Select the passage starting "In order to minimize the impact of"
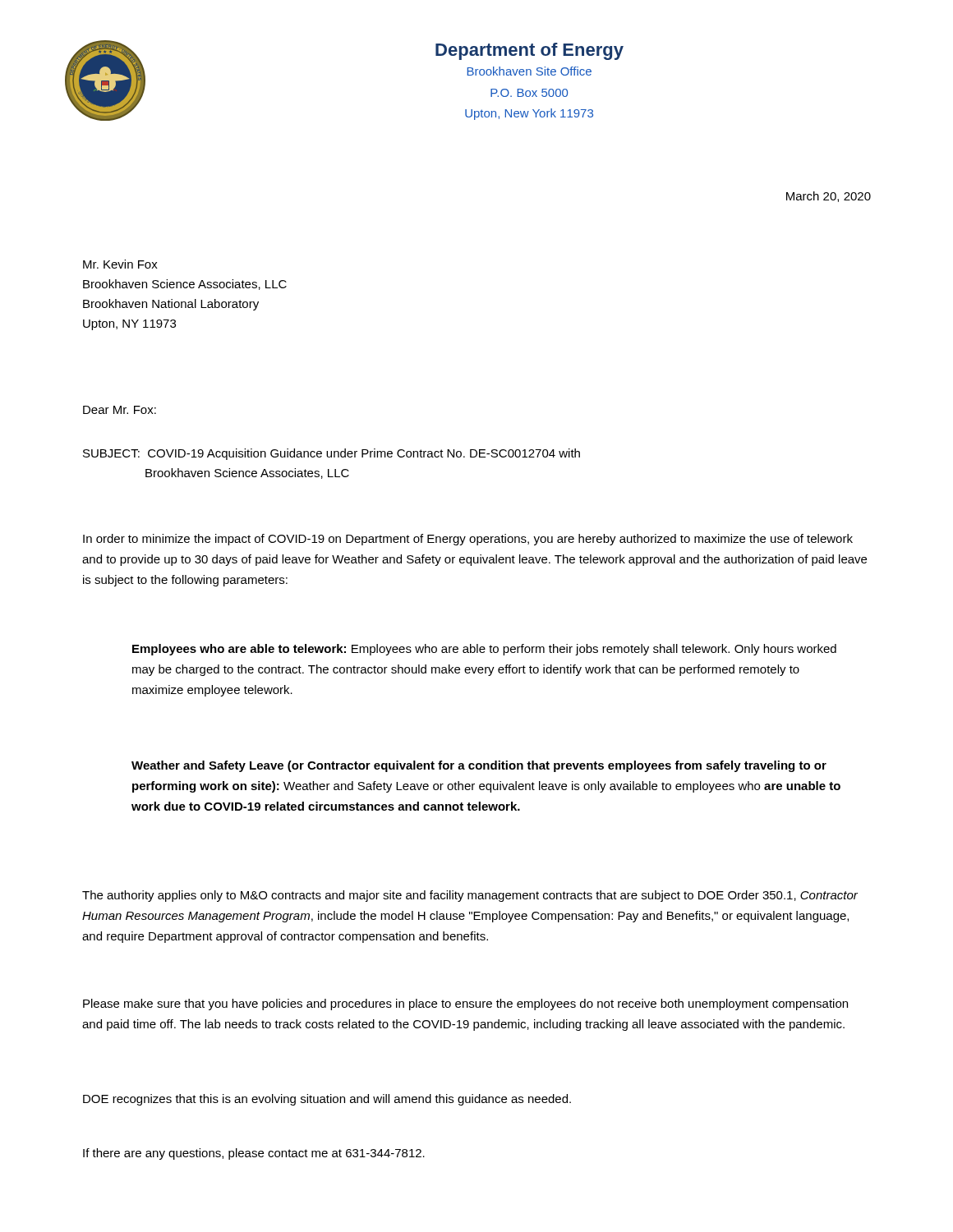Screen dimensions: 1232x953 click(475, 559)
